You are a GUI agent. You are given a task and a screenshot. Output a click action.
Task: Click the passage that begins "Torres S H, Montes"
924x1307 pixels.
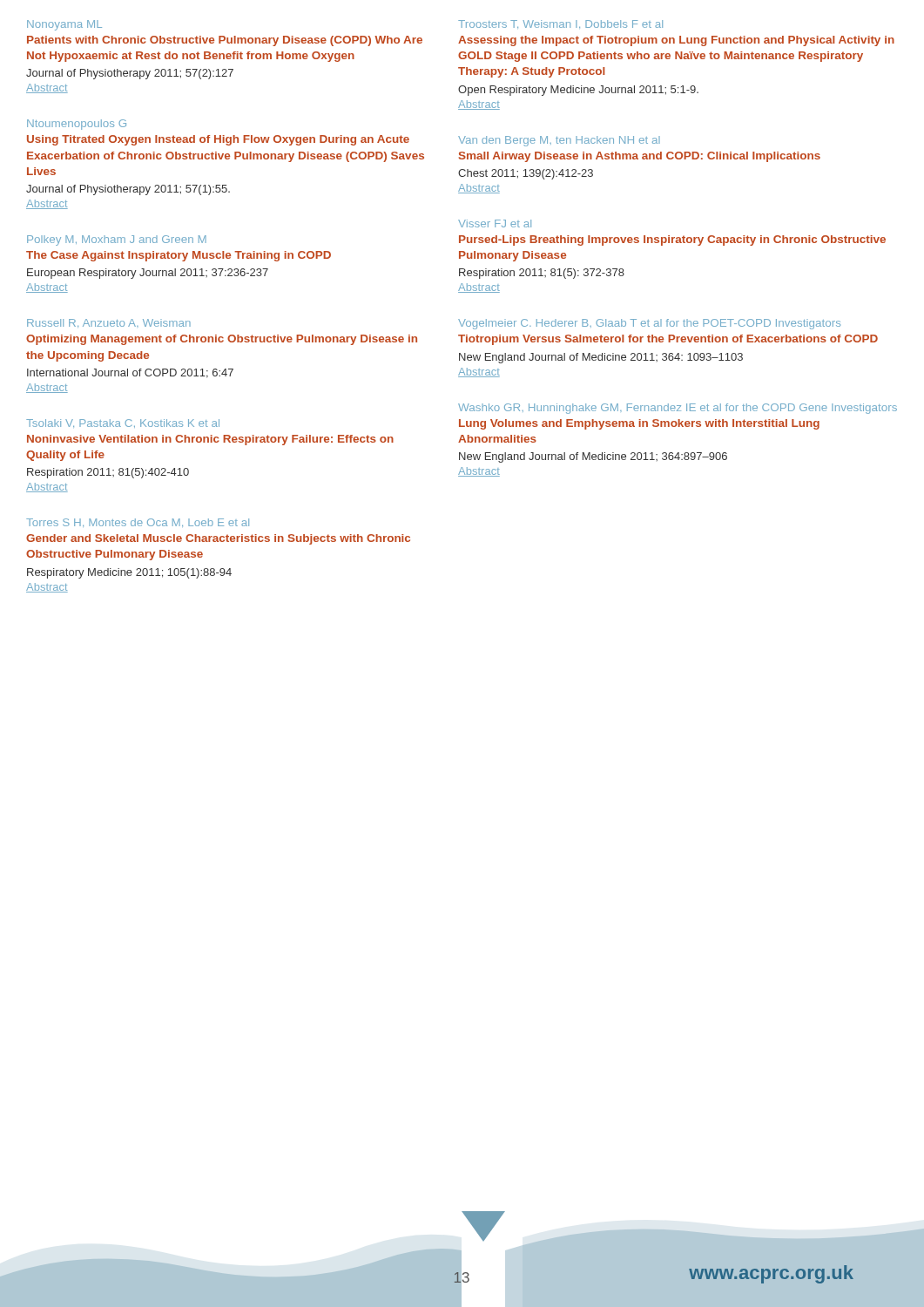(138, 523)
